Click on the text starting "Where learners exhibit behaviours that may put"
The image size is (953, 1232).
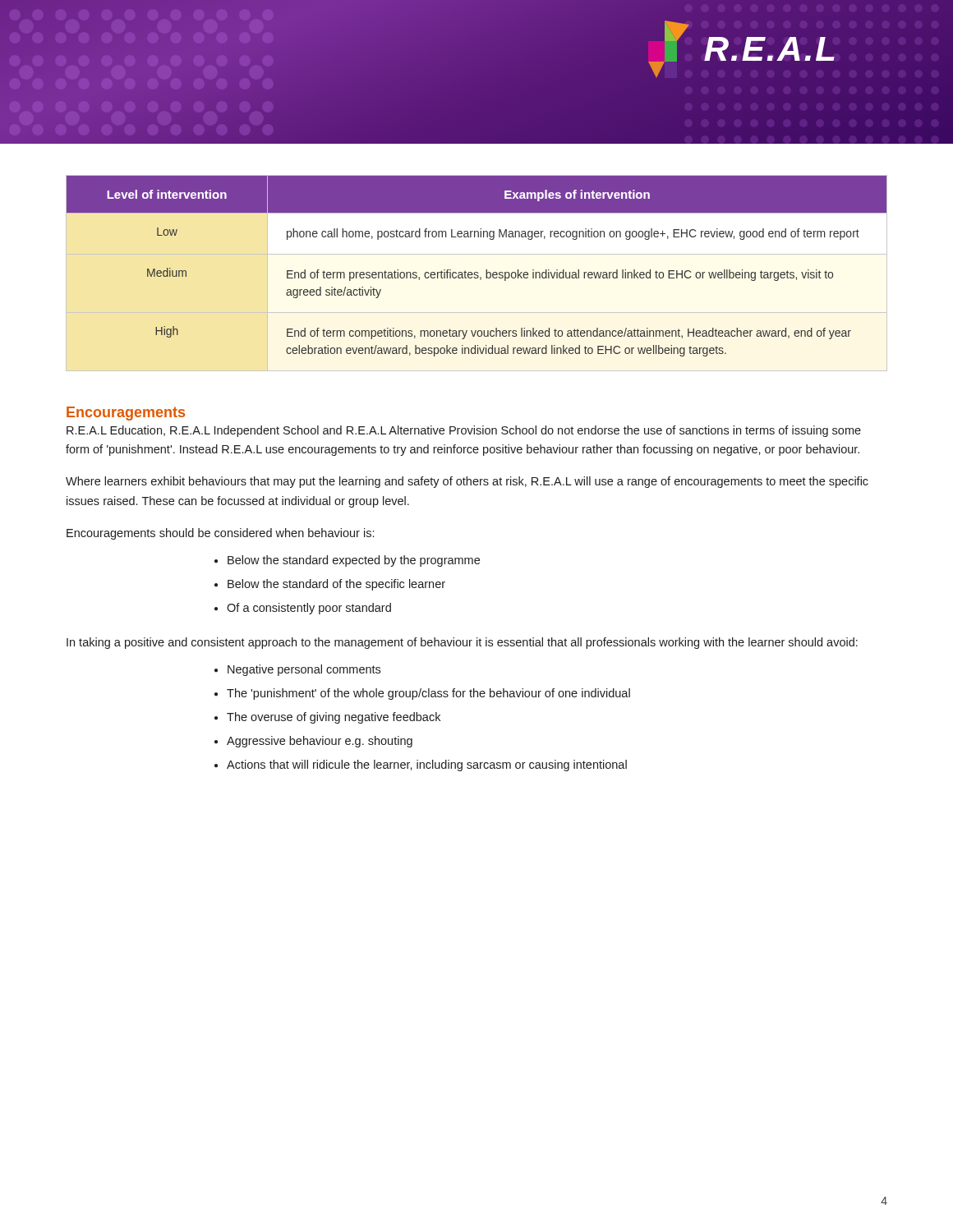[x=467, y=491]
